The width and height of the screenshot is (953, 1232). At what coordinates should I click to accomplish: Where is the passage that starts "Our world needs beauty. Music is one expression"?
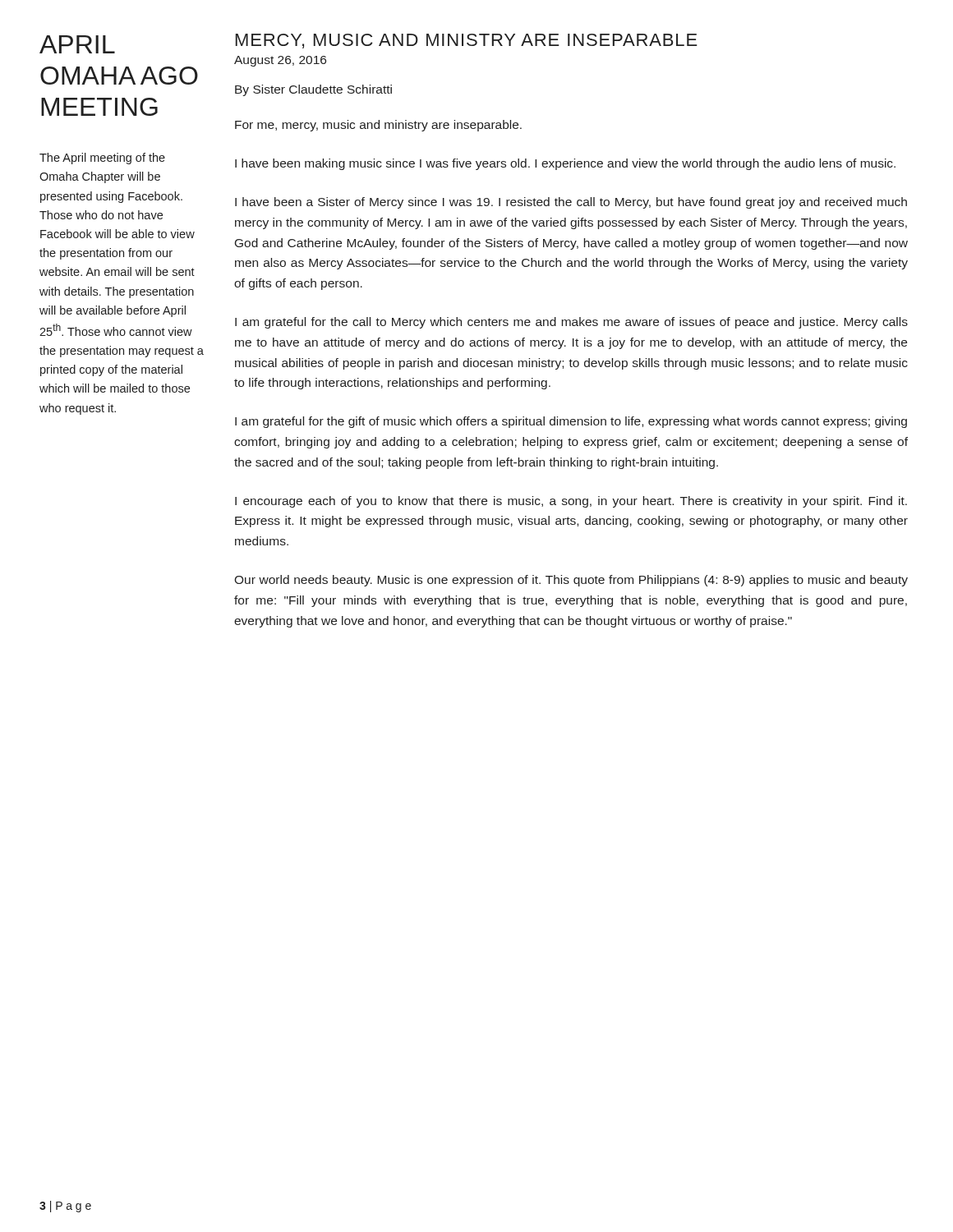tap(571, 600)
